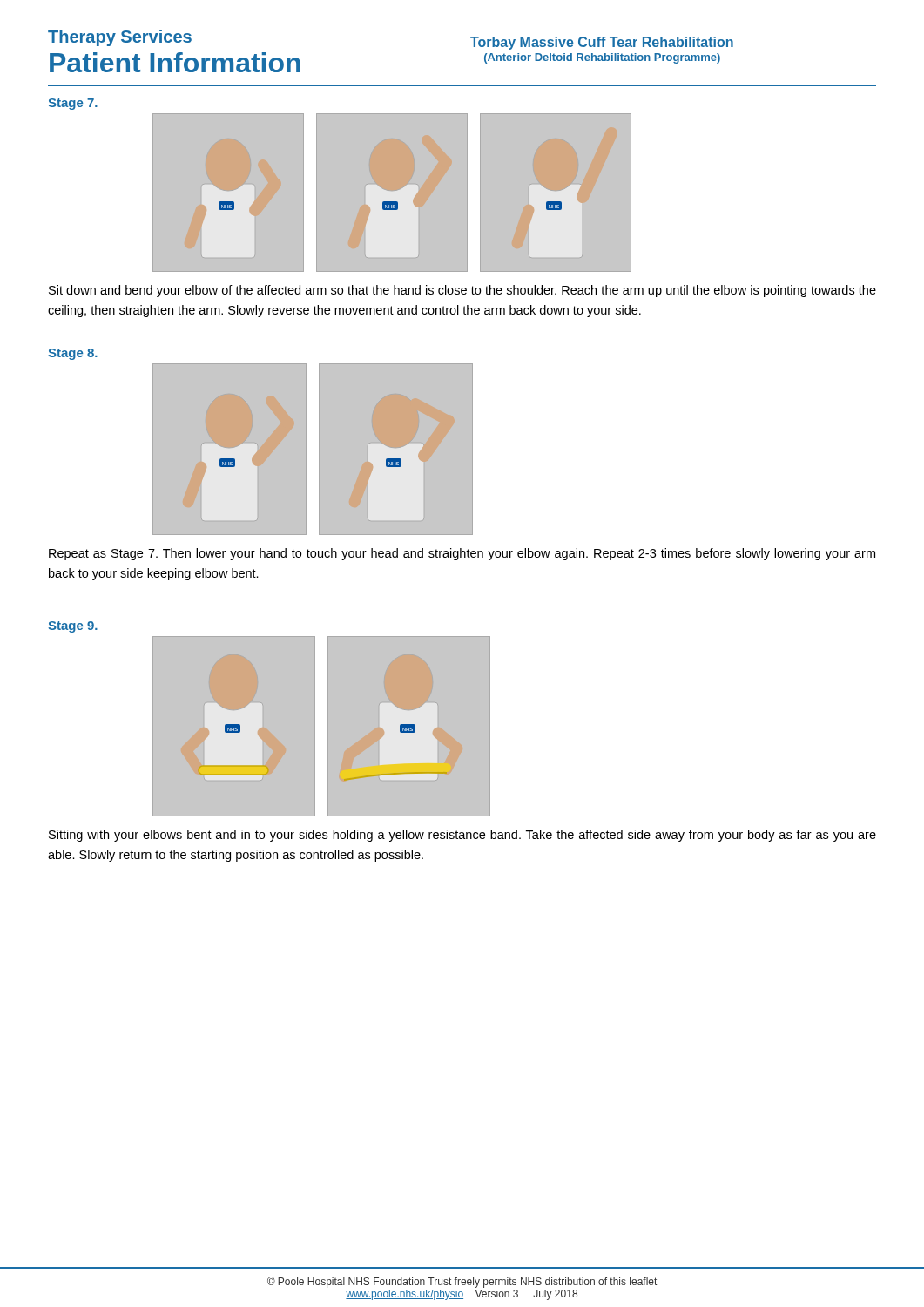The image size is (924, 1307).
Task: Select the text block starting "Stage 7."
Action: [x=73, y=102]
